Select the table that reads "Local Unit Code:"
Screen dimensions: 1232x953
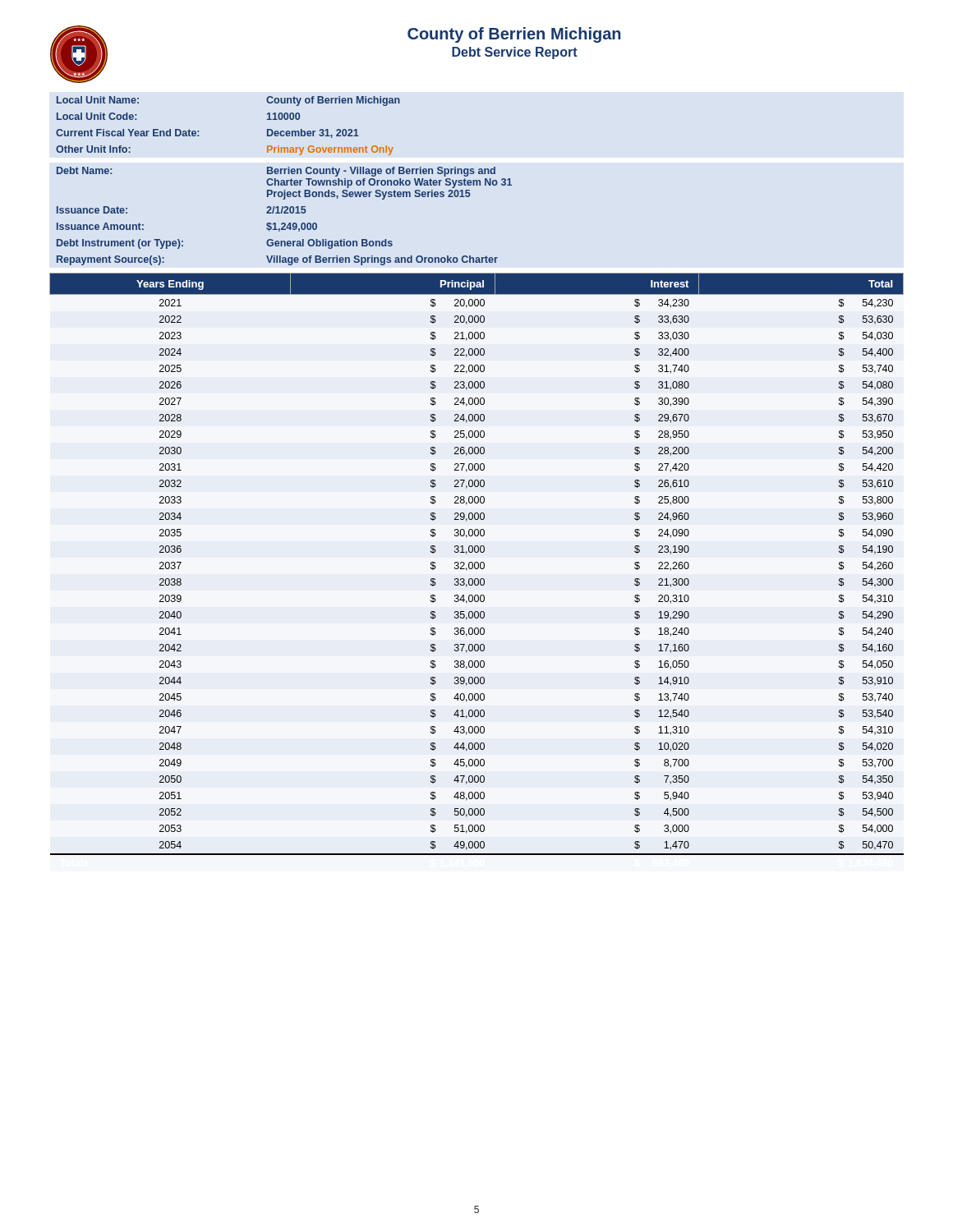476,125
